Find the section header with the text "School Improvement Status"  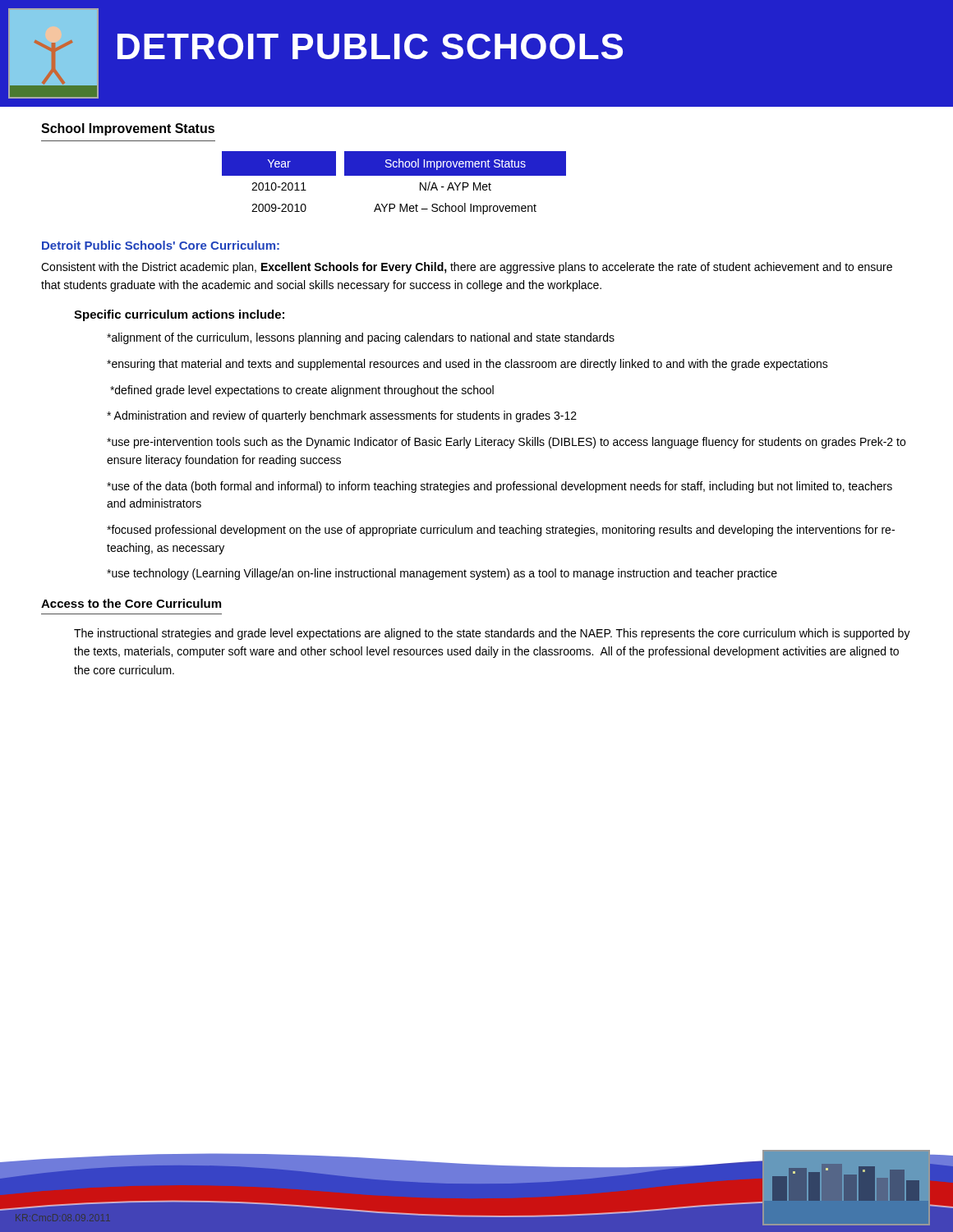click(128, 129)
